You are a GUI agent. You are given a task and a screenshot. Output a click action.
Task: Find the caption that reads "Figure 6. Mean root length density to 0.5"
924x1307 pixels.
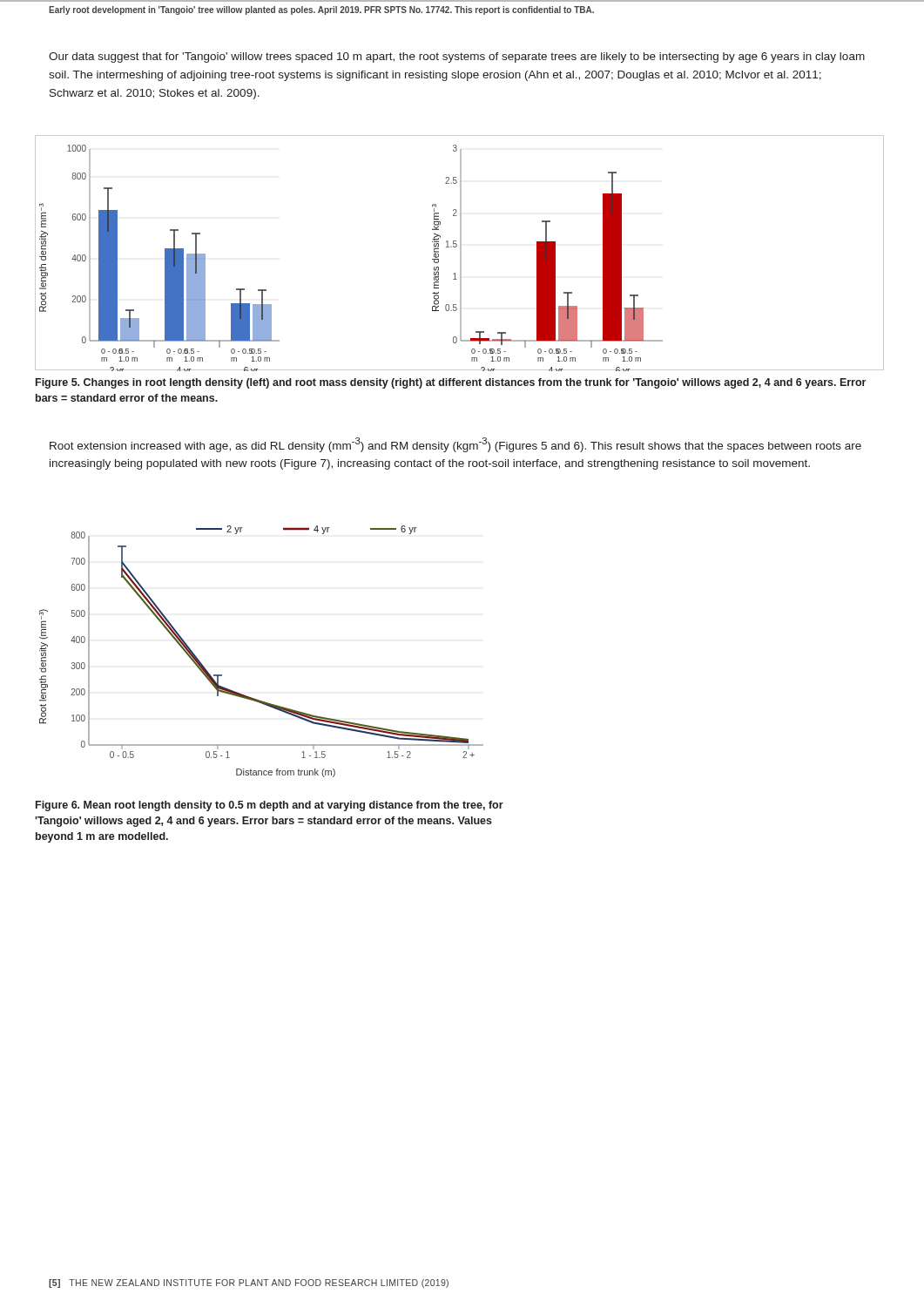coord(269,821)
